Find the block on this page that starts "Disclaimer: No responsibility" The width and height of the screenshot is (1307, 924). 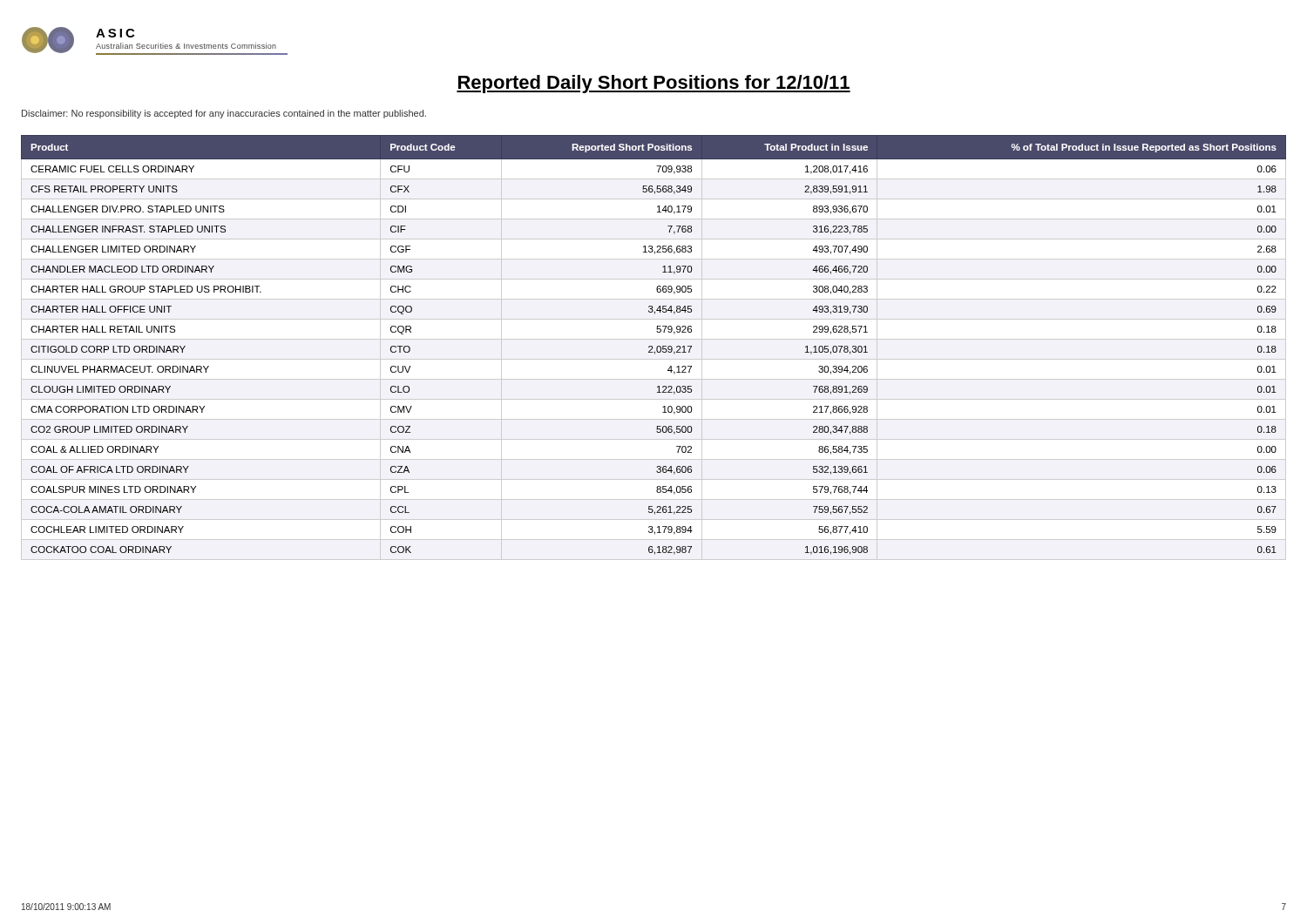click(224, 114)
